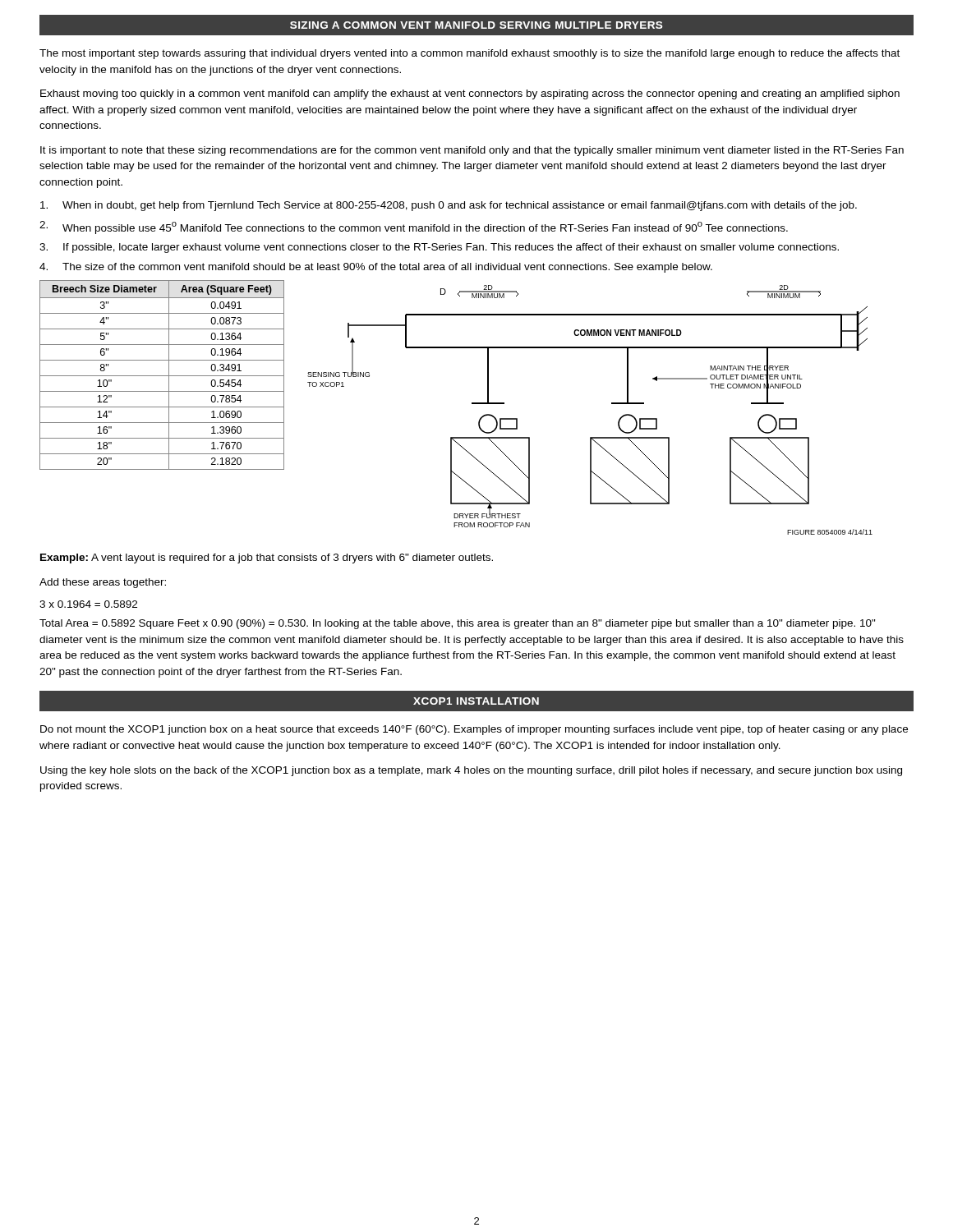Locate the block starting "When in doubt, get help from Tjernlund"
This screenshot has height=1232, width=953.
click(476, 205)
